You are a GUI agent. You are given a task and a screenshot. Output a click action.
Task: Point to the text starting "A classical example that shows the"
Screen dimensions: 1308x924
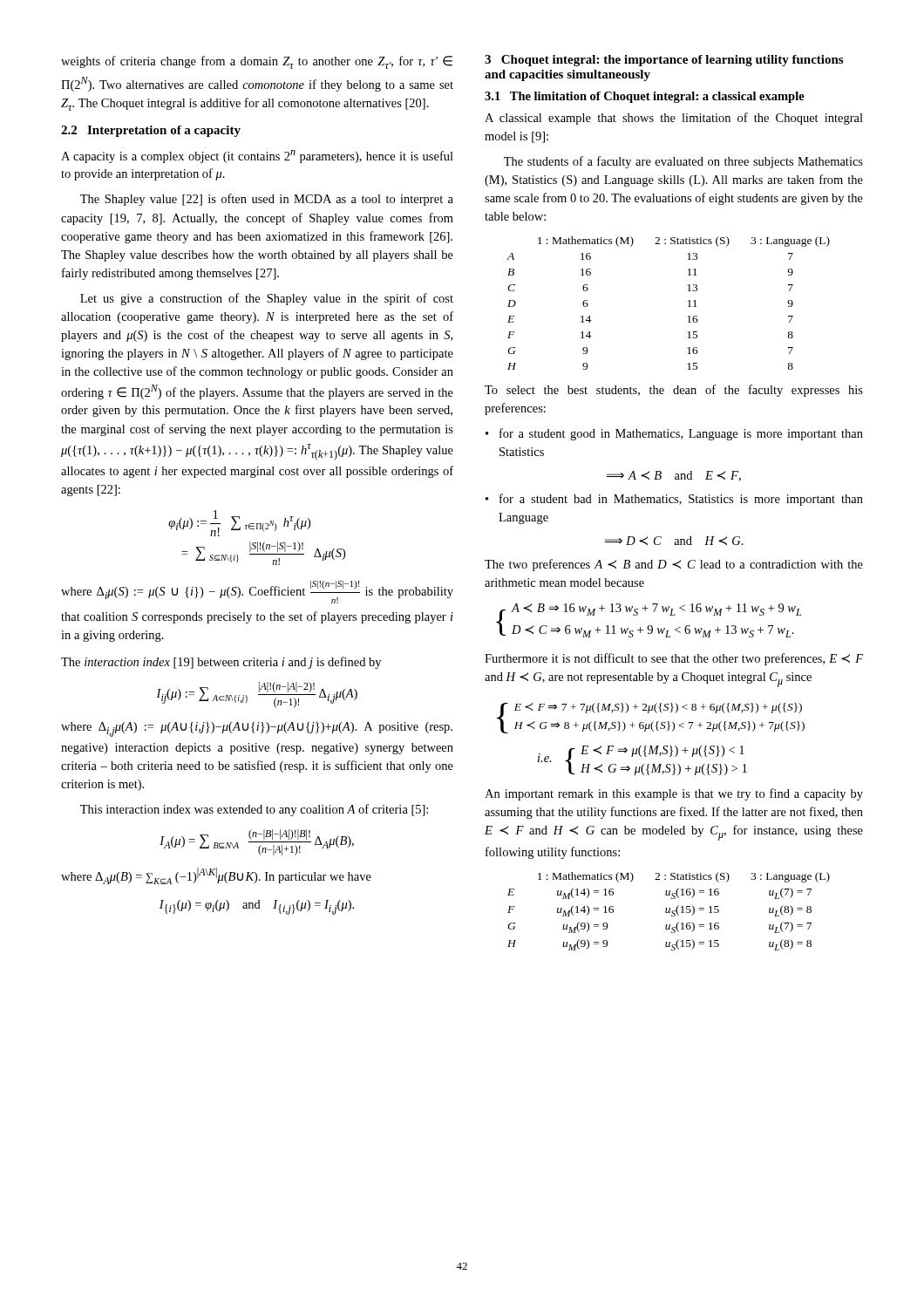pyautogui.click(x=674, y=167)
